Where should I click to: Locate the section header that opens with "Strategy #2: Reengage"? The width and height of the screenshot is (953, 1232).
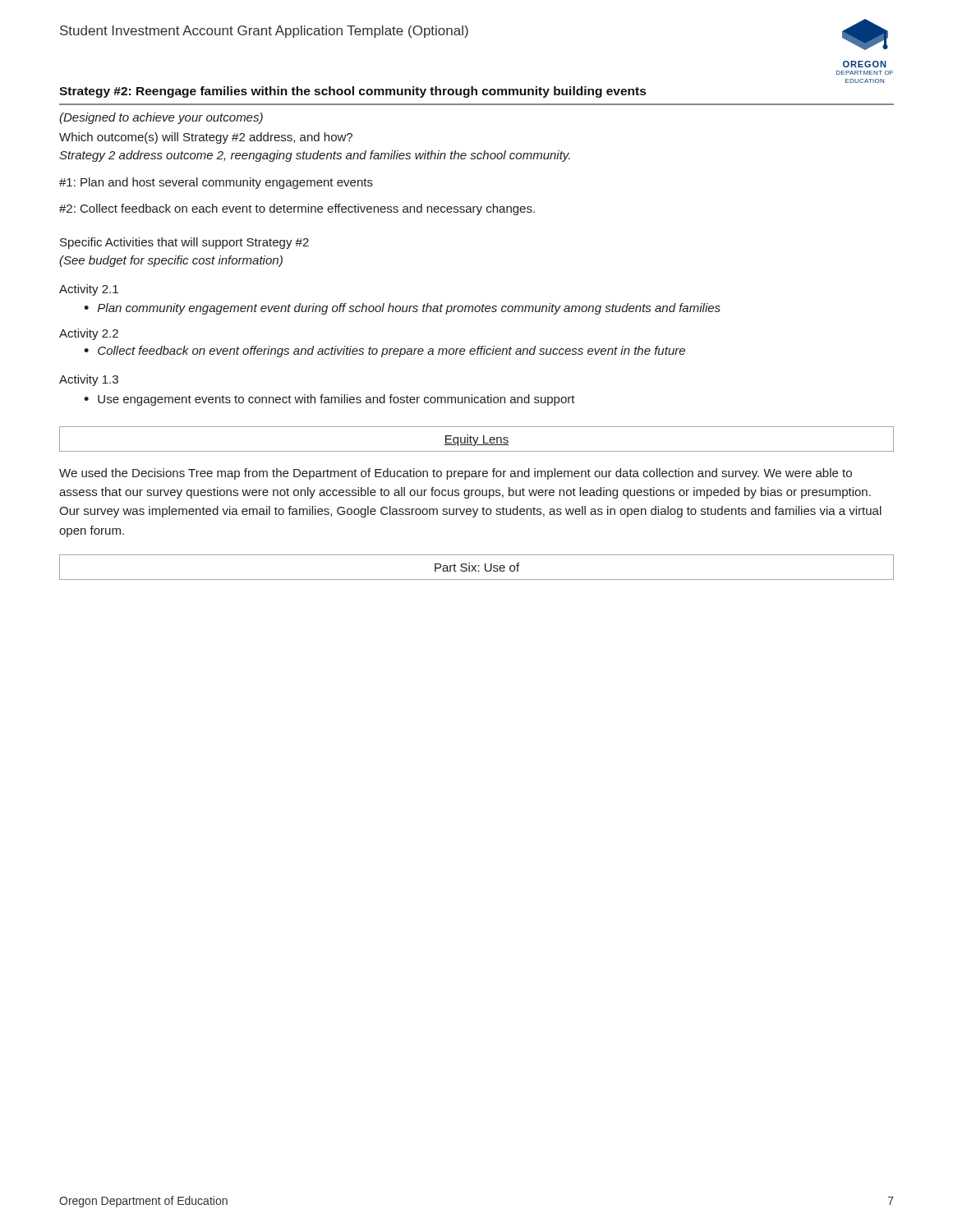tap(353, 91)
